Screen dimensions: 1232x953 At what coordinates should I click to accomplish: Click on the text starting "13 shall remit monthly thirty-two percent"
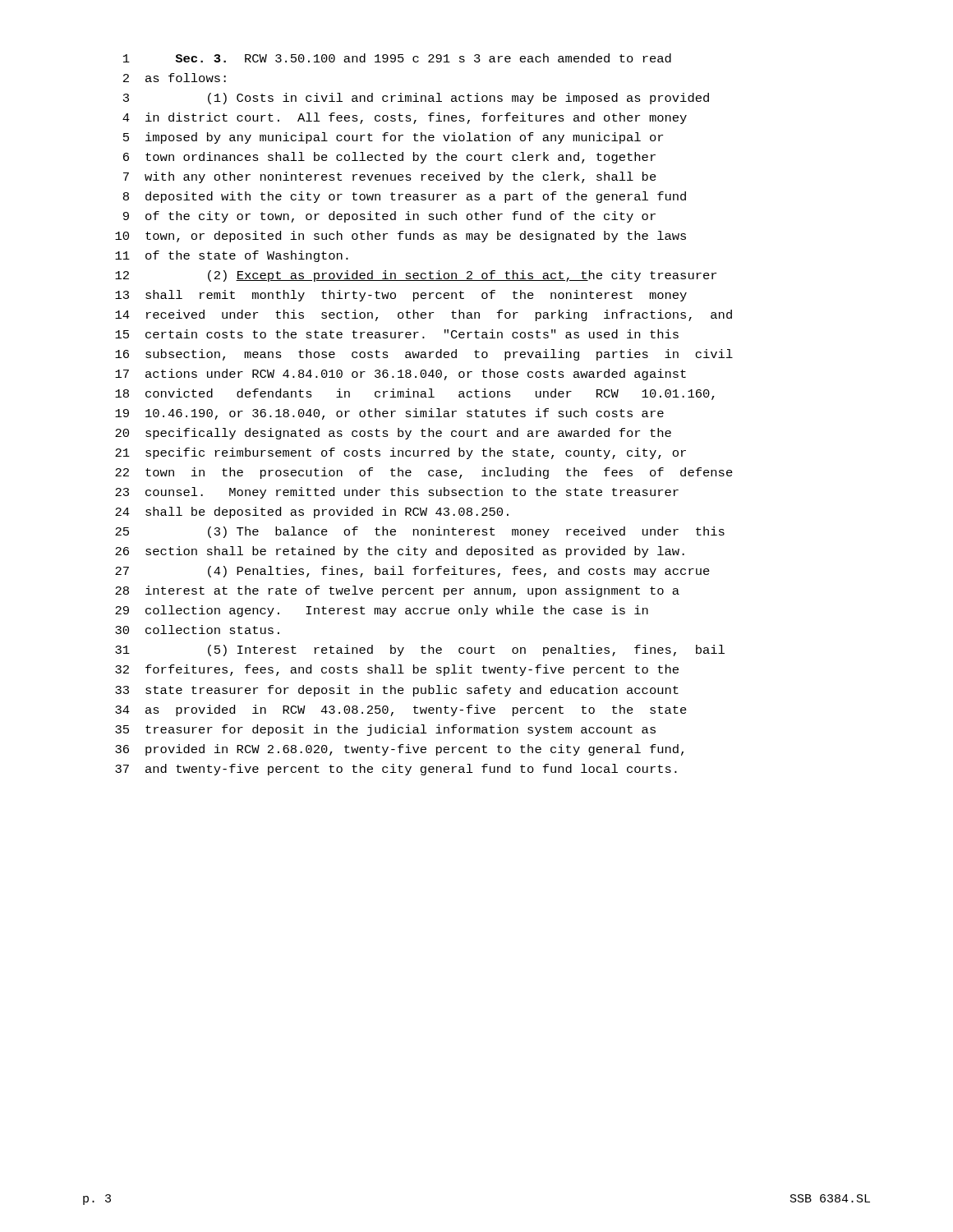(x=493, y=296)
